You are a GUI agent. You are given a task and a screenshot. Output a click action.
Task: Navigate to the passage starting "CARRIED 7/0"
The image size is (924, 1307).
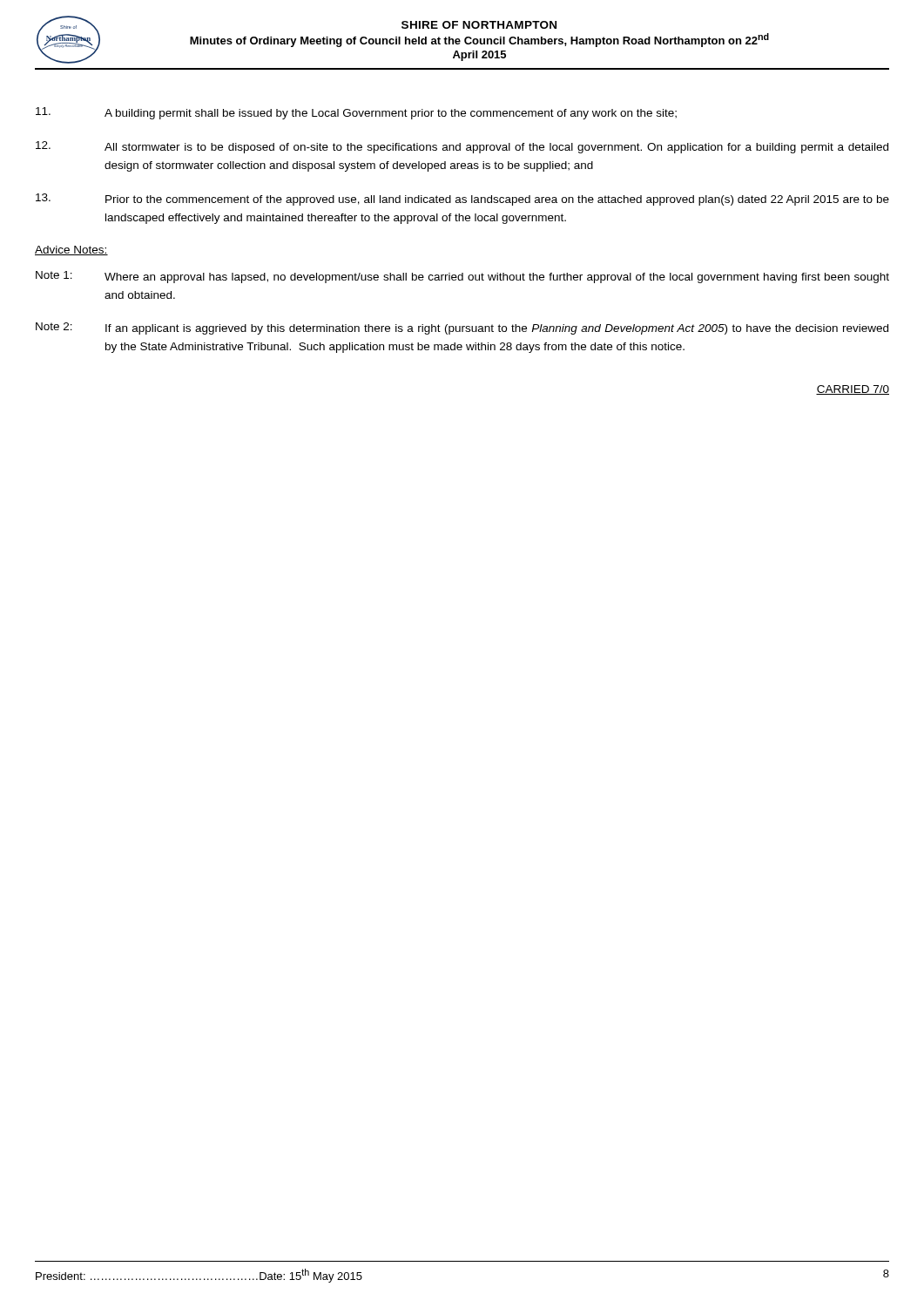853,389
